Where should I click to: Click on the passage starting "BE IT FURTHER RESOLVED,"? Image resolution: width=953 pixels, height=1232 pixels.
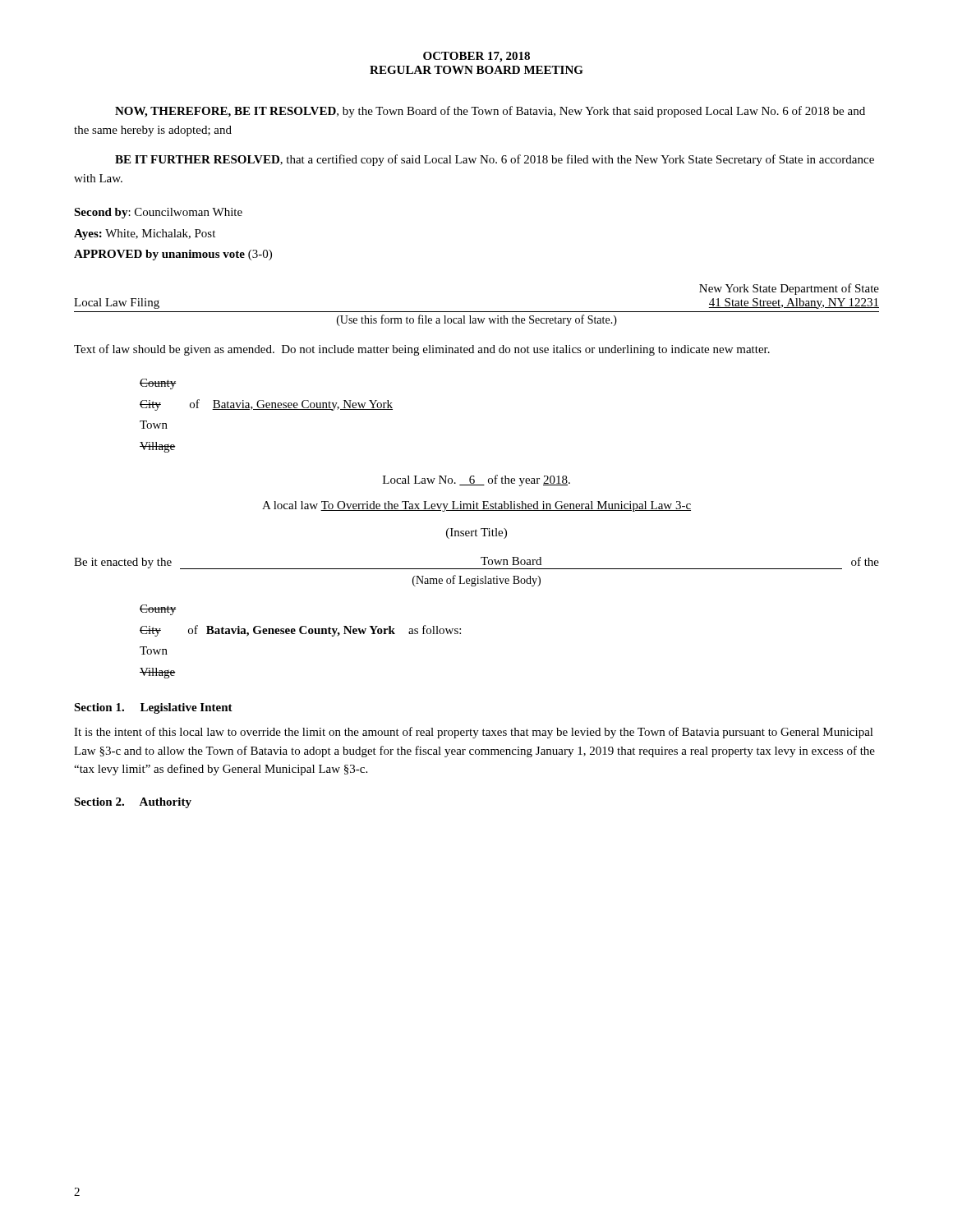(474, 169)
